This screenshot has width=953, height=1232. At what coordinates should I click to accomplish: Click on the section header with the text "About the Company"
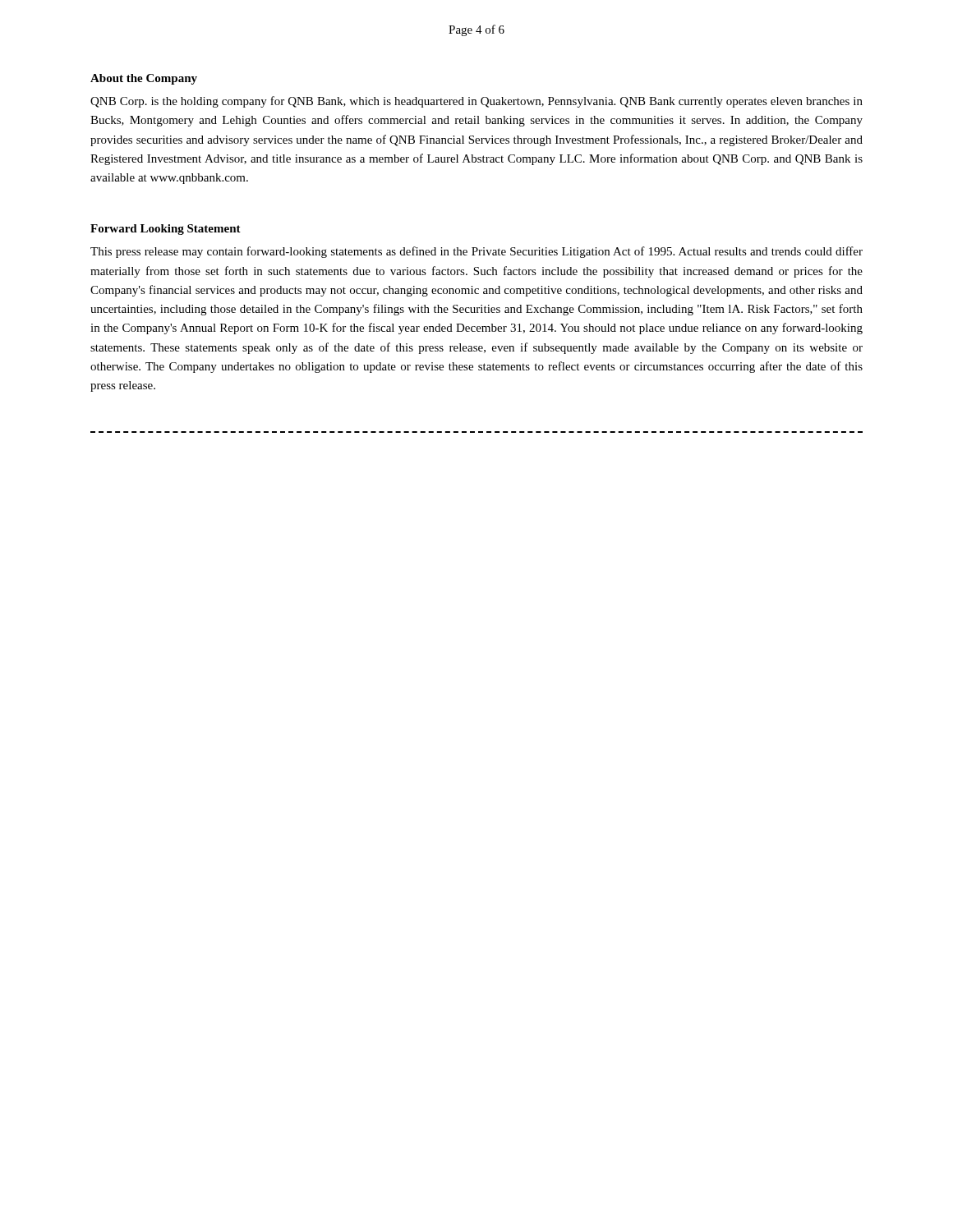(144, 78)
